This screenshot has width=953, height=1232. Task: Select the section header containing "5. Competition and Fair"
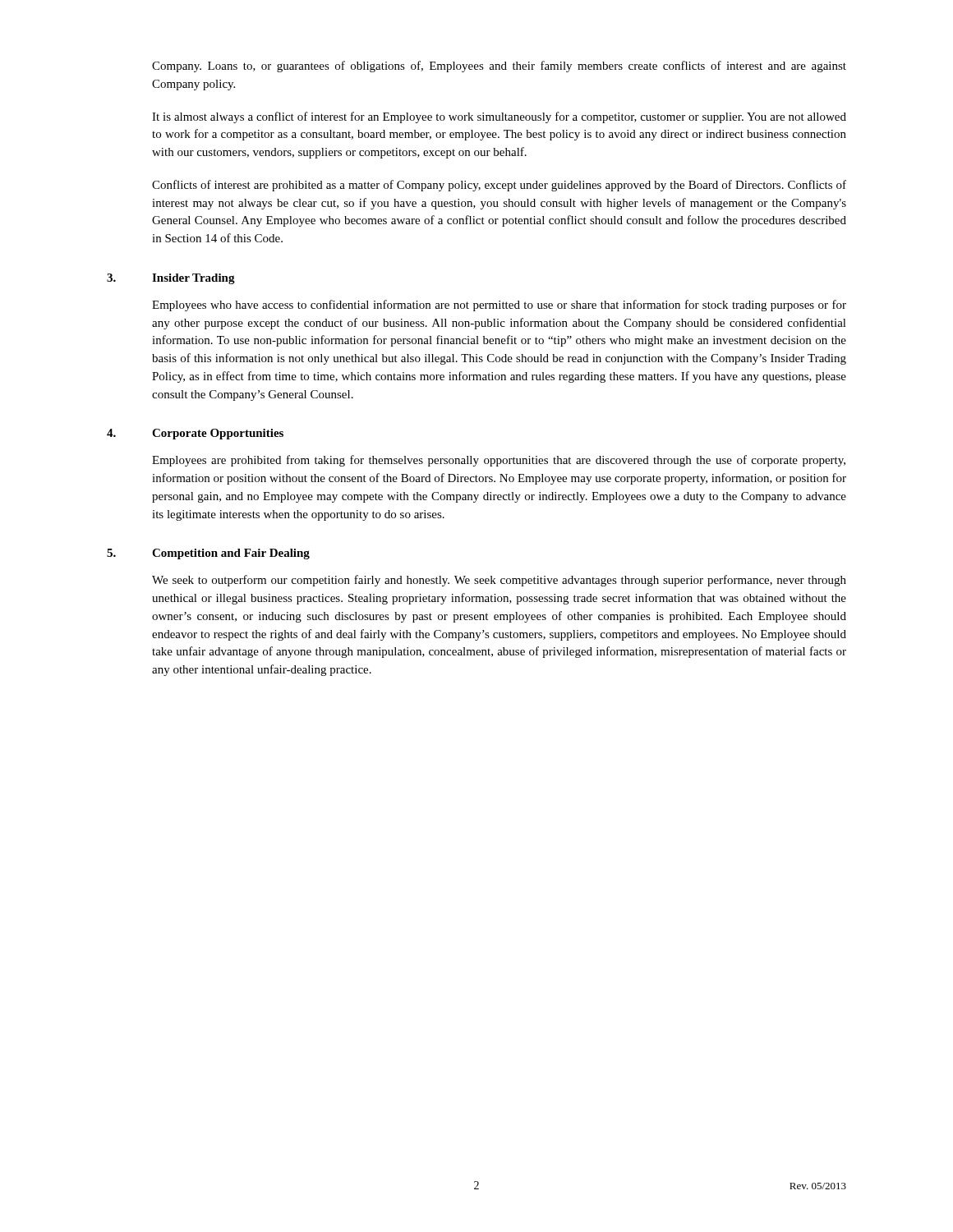click(208, 553)
